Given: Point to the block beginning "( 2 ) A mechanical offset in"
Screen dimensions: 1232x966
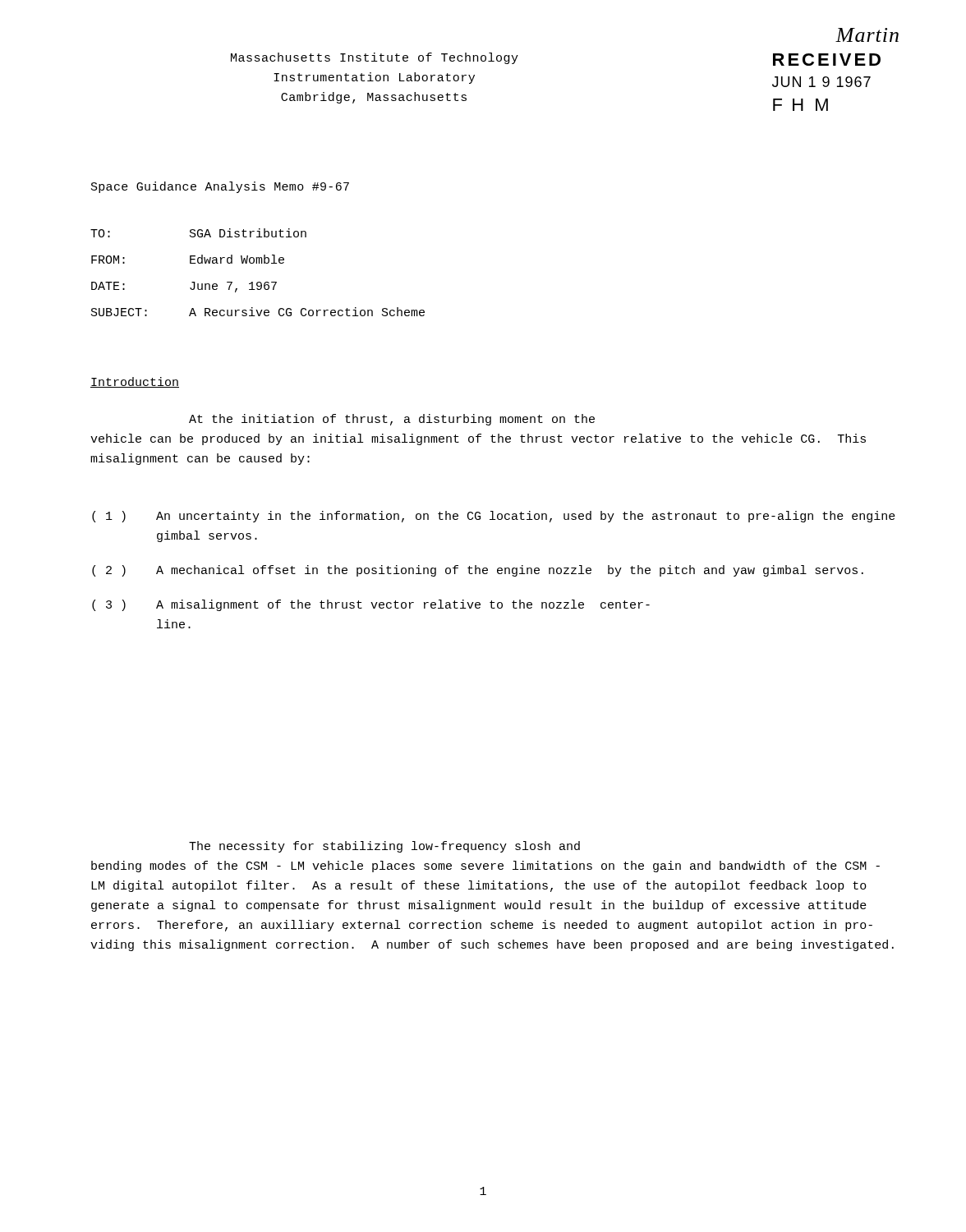Looking at the screenshot, I should 495,572.
